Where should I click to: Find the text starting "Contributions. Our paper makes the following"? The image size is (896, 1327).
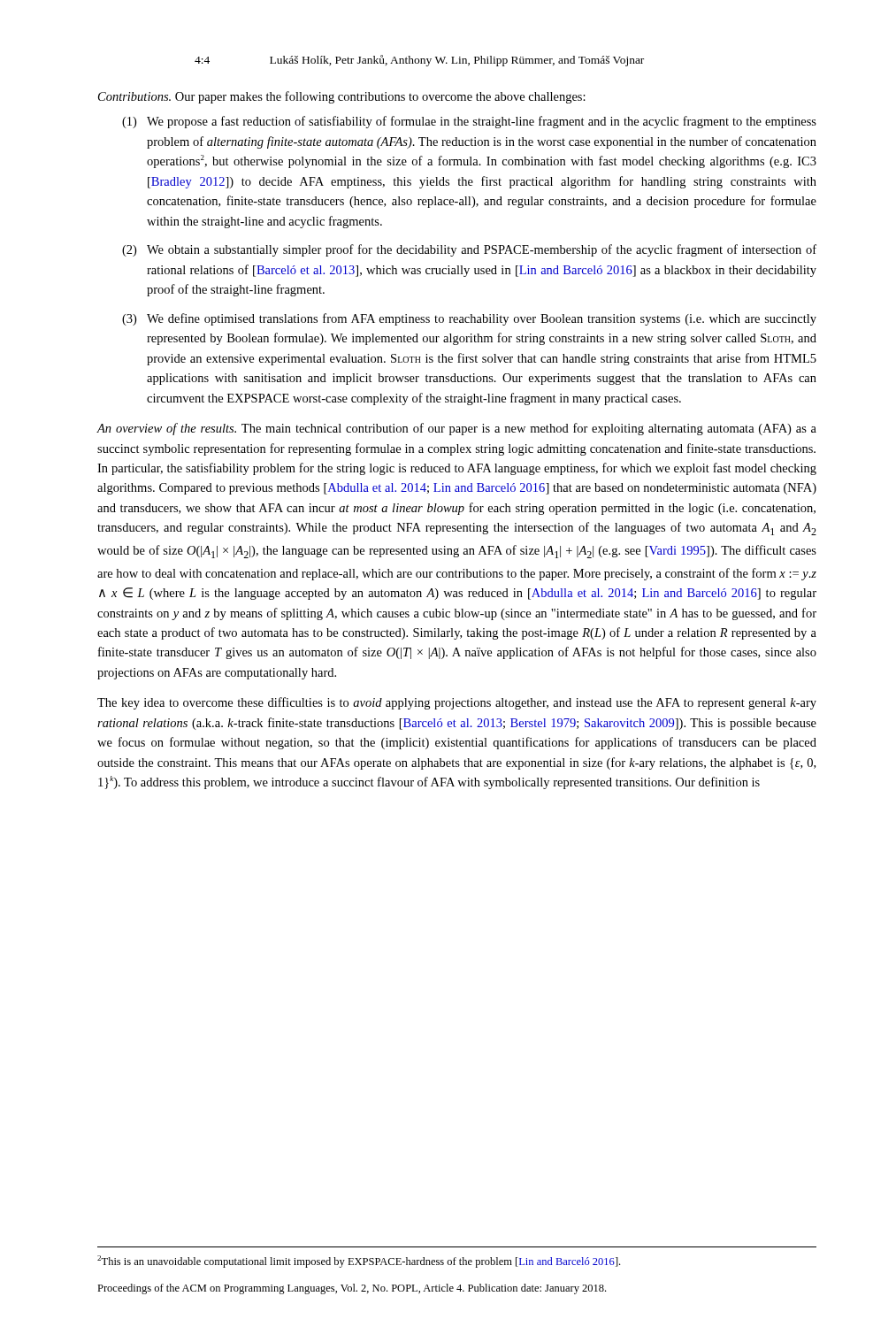pyautogui.click(x=342, y=96)
